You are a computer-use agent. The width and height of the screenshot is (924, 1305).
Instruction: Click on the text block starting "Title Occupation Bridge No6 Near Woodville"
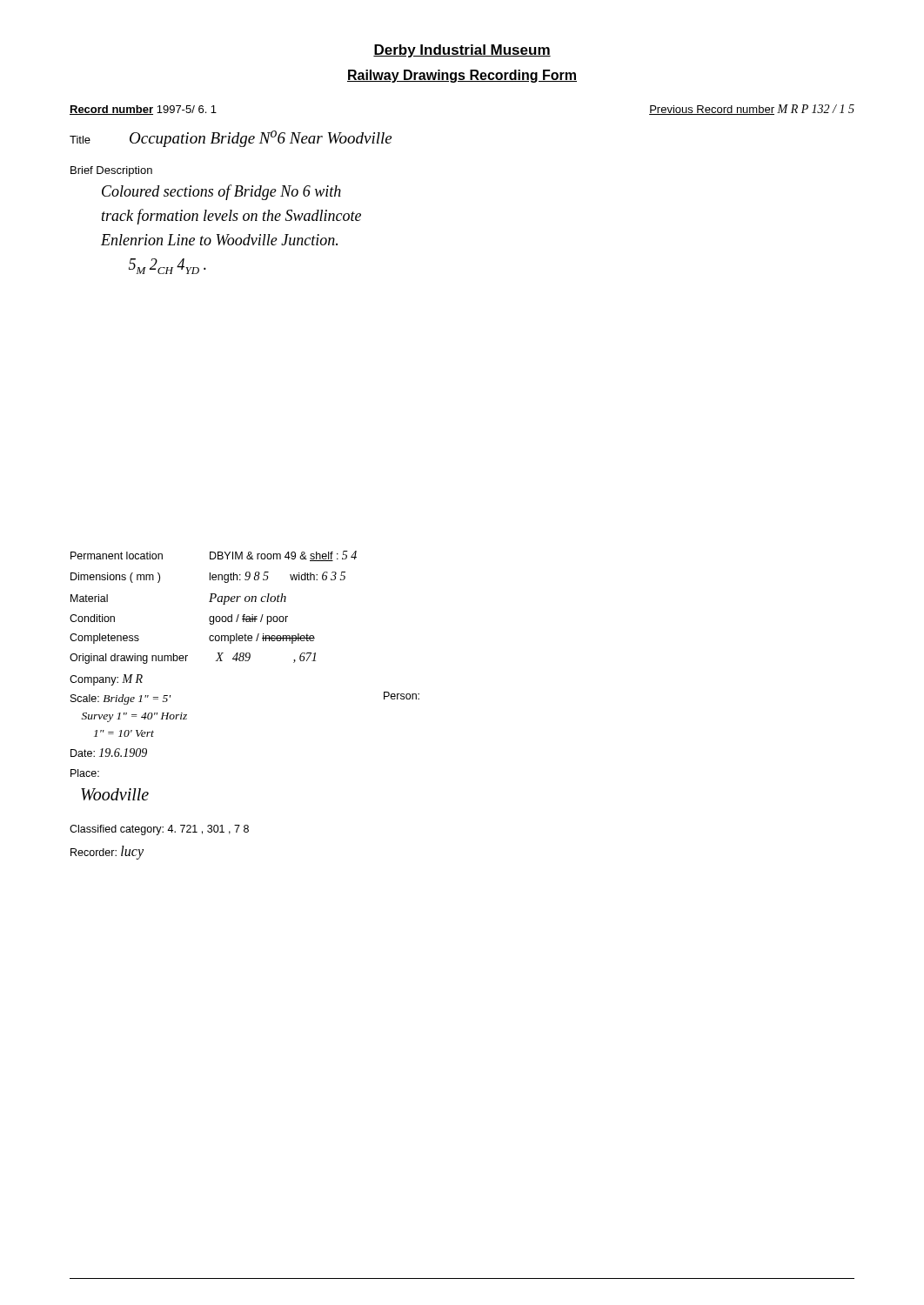point(231,137)
